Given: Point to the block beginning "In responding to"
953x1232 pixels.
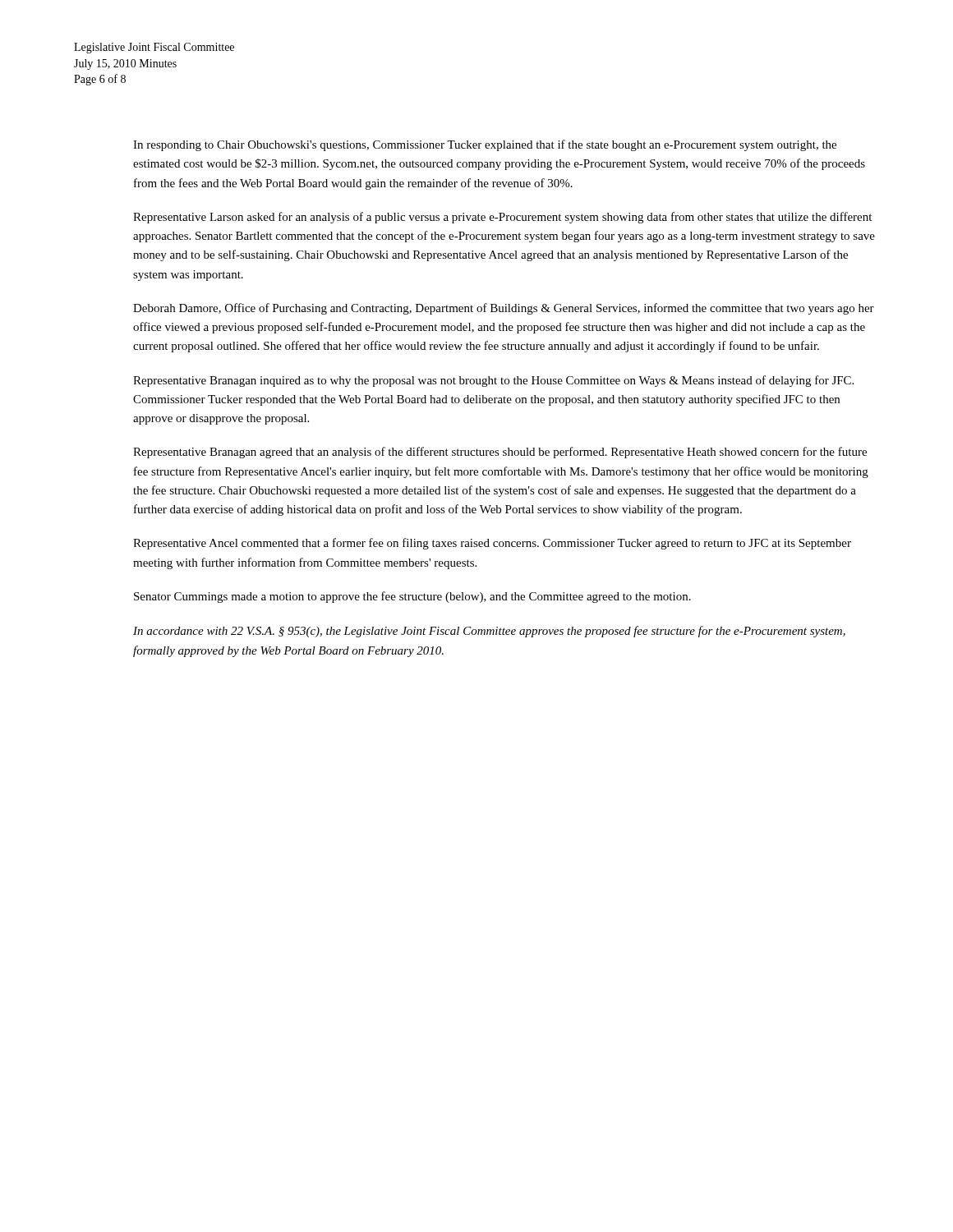Looking at the screenshot, I should [x=499, y=164].
